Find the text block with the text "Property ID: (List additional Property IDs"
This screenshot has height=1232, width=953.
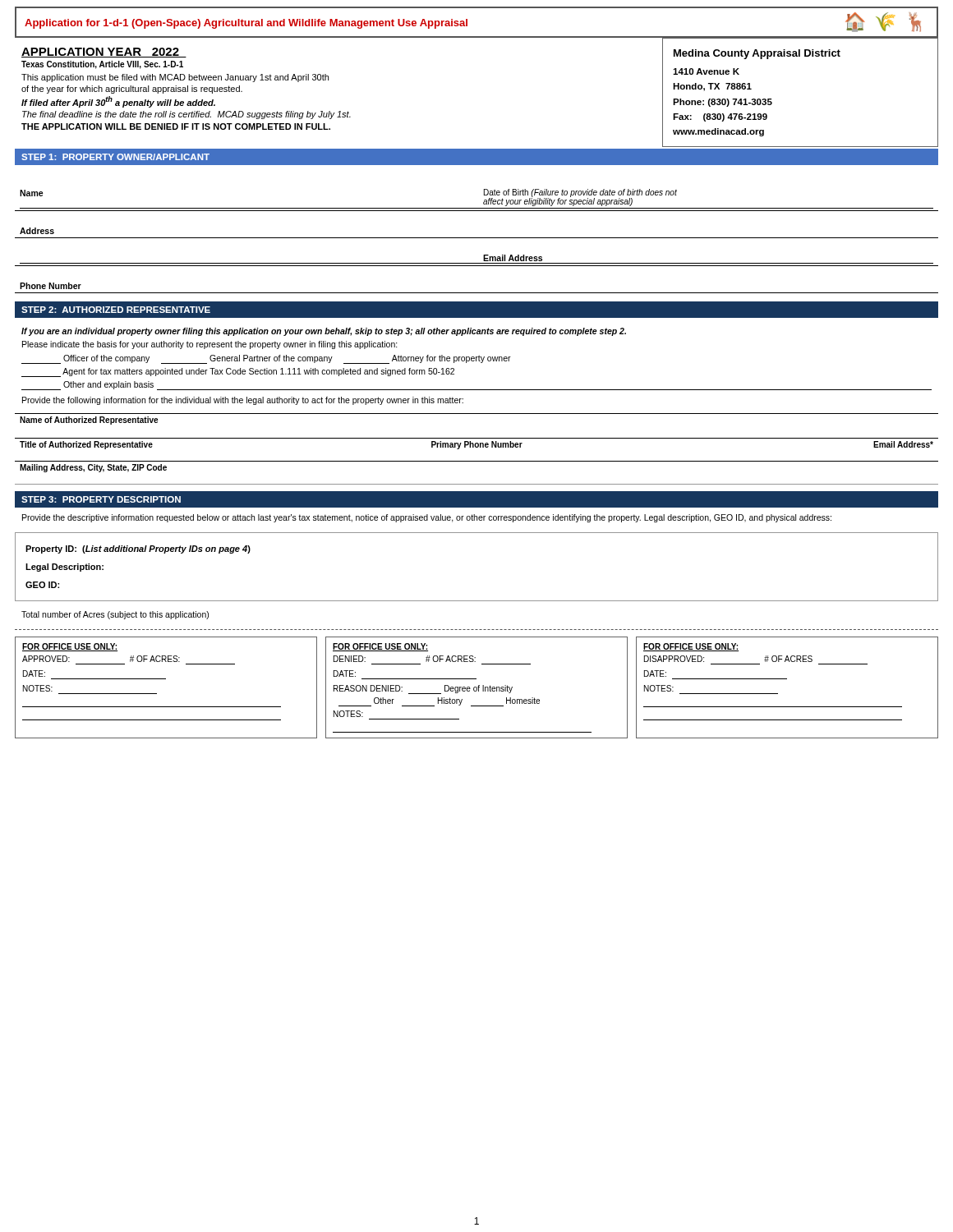pos(138,549)
